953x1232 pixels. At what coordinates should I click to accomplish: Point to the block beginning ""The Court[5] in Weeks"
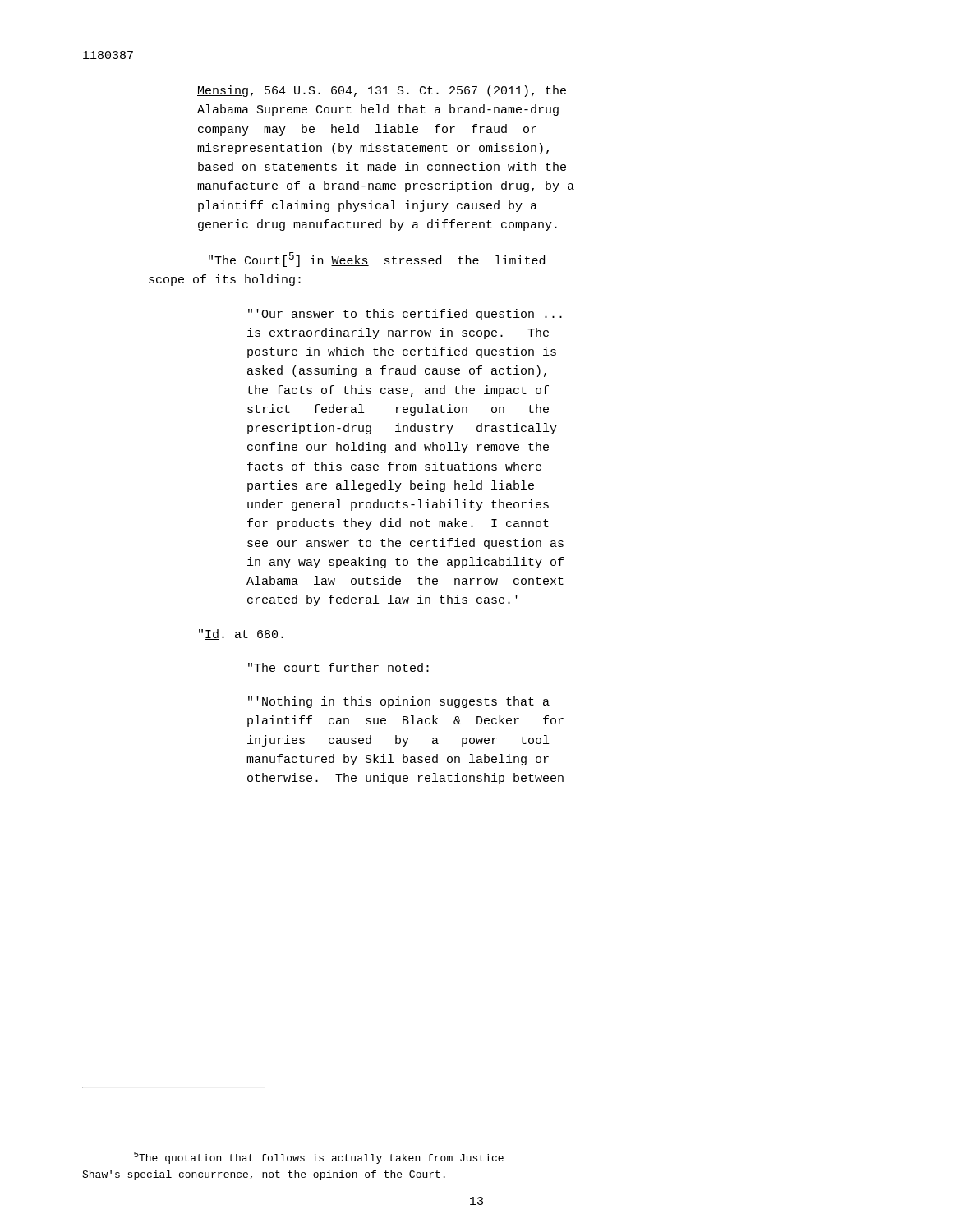pyautogui.click(x=347, y=270)
